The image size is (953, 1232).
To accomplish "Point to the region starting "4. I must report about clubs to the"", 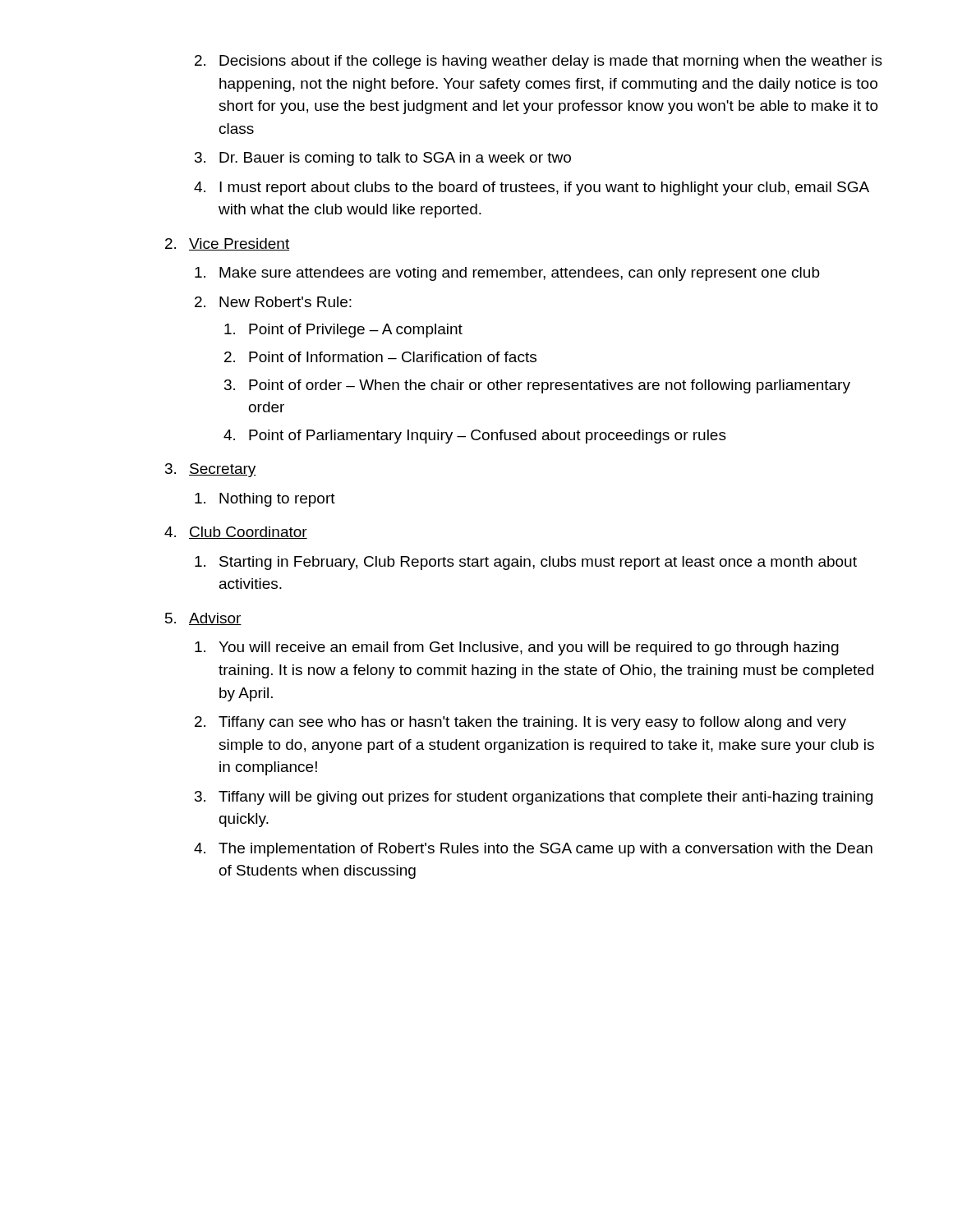I will 541,198.
